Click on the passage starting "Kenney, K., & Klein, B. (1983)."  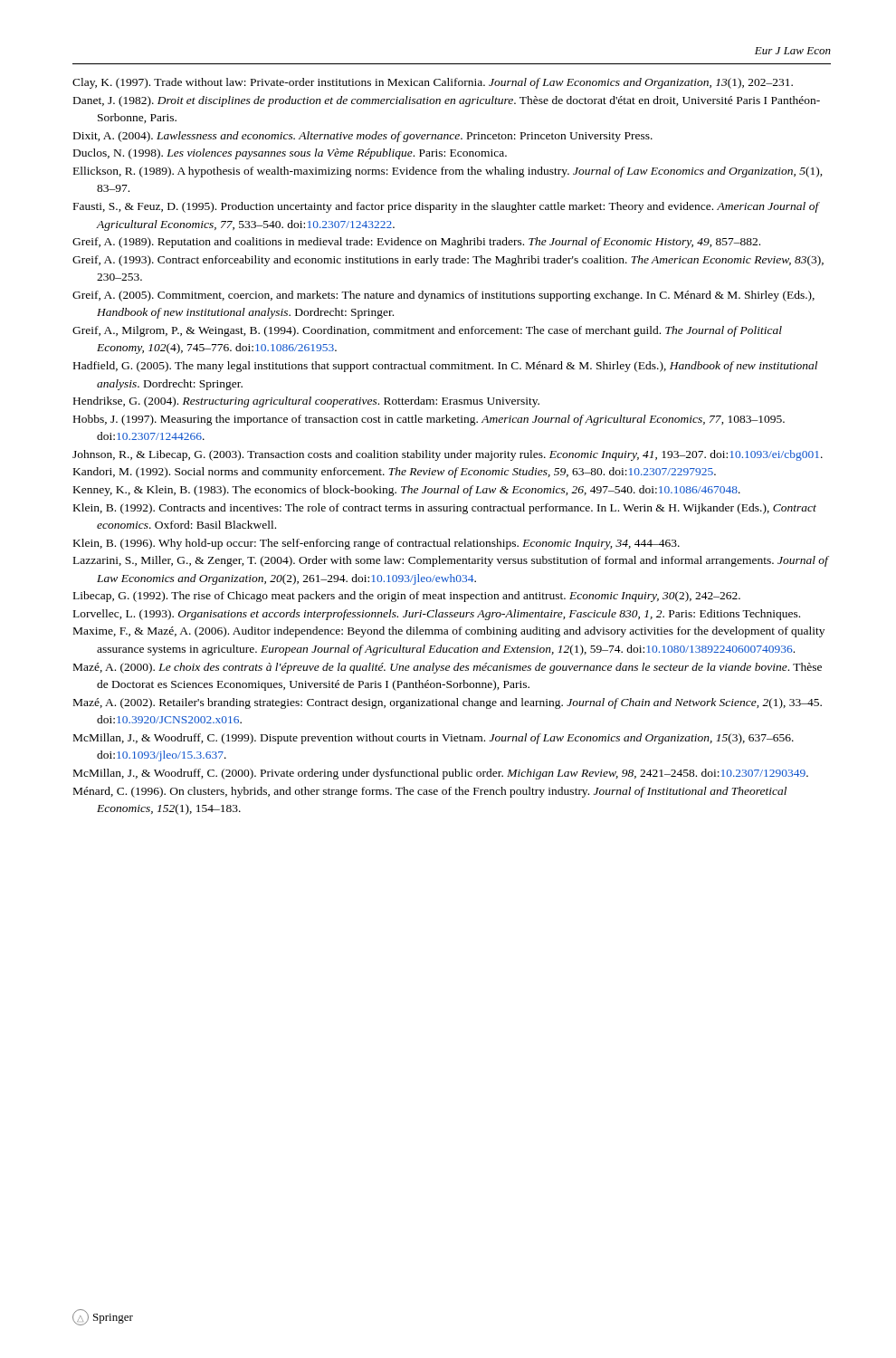click(x=407, y=489)
